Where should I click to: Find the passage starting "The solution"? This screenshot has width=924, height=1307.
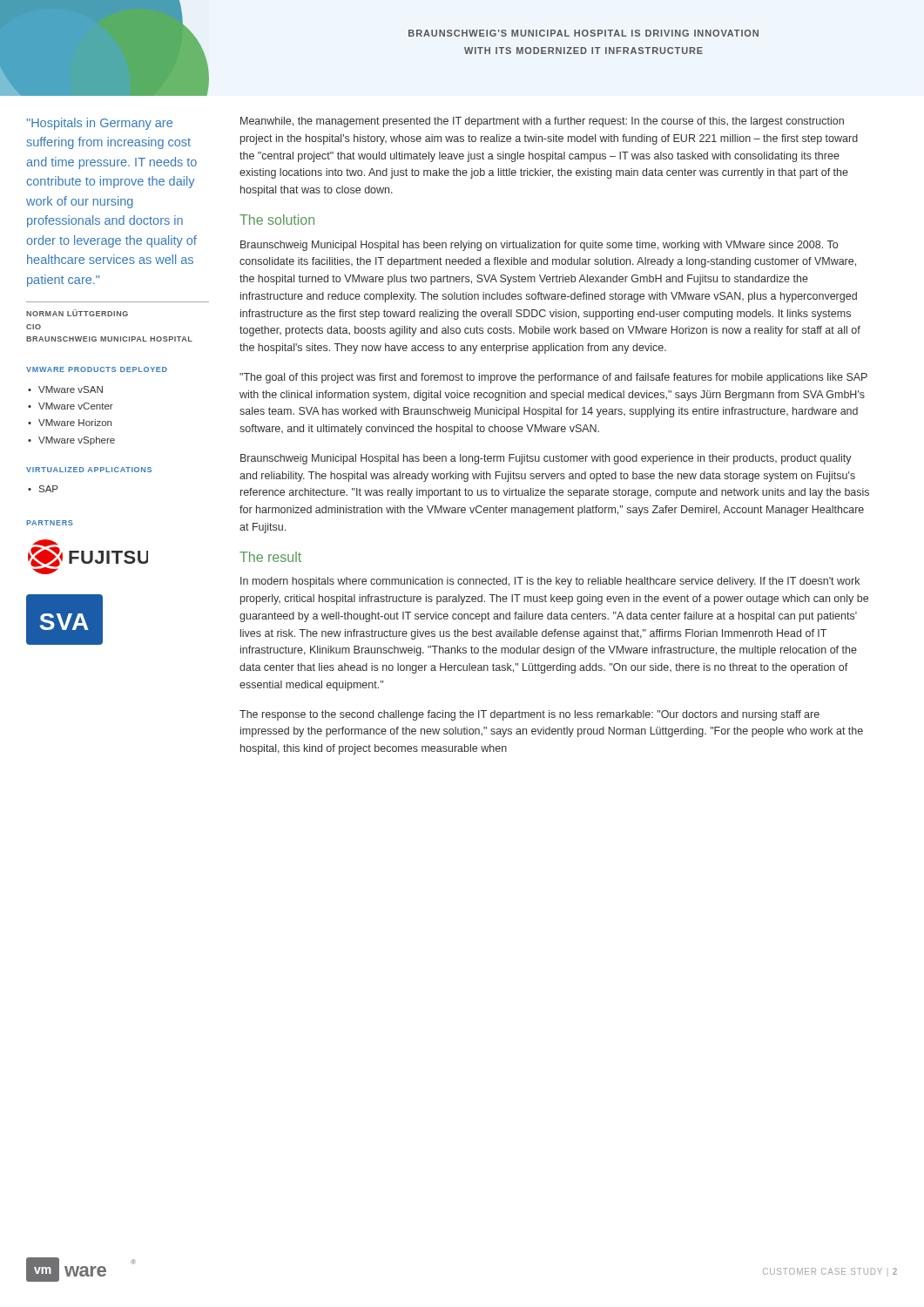click(x=277, y=220)
